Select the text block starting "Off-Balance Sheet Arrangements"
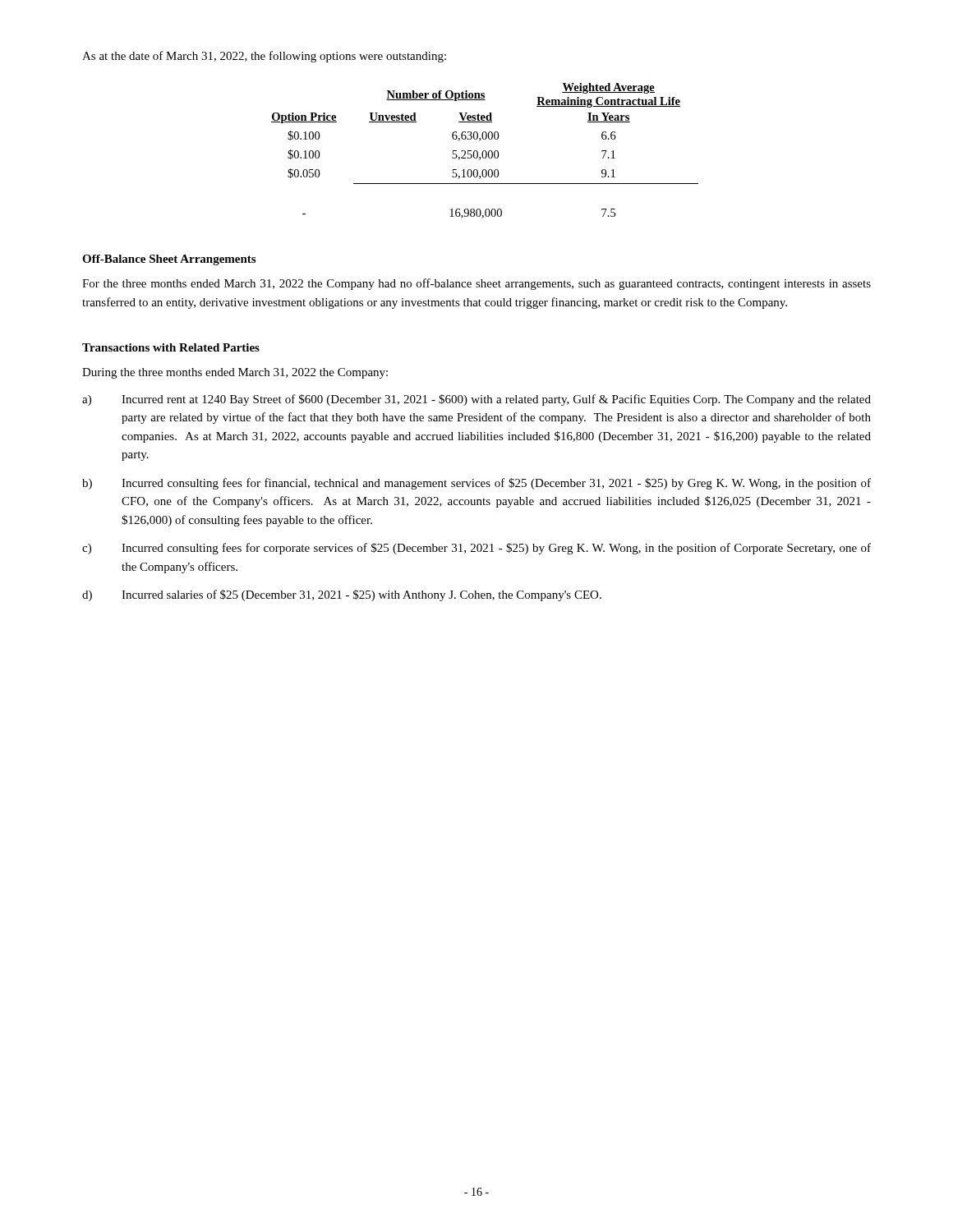The height and width of the screenshot is (1232, 953). pyautogui.click(x=169, y=259)
